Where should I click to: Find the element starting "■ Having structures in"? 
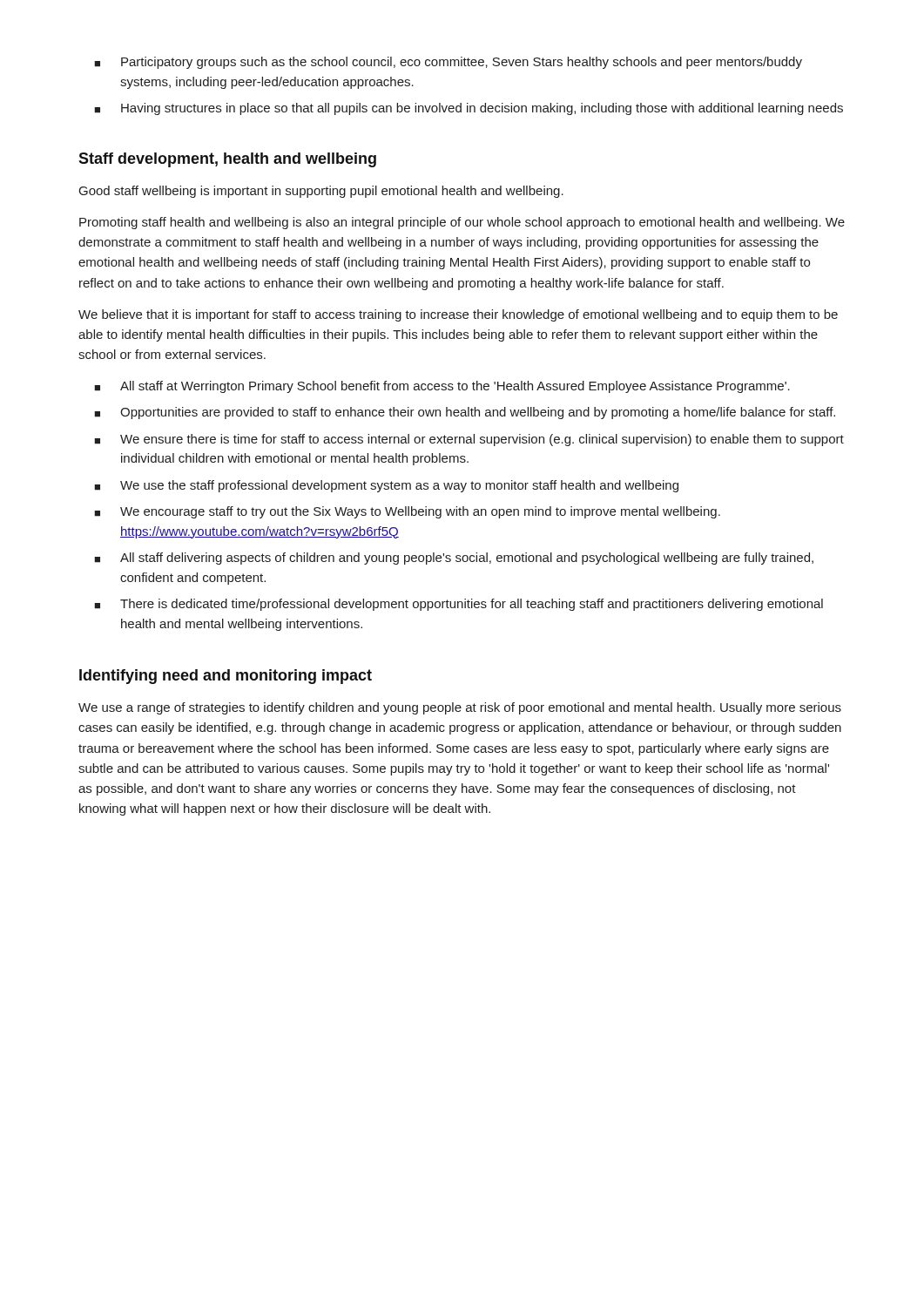click(x=470, y=108)
